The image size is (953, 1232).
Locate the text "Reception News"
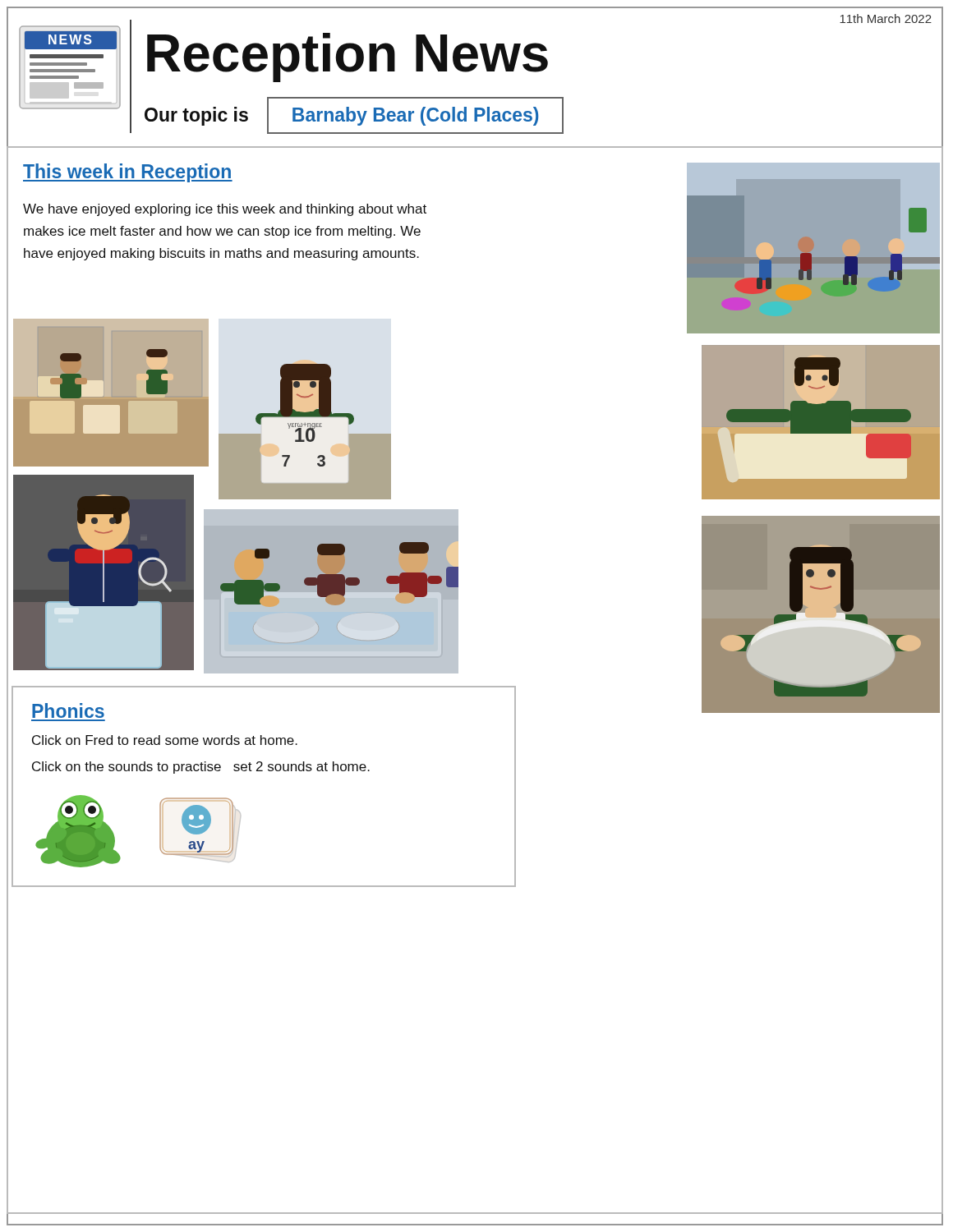coord(347,54)
